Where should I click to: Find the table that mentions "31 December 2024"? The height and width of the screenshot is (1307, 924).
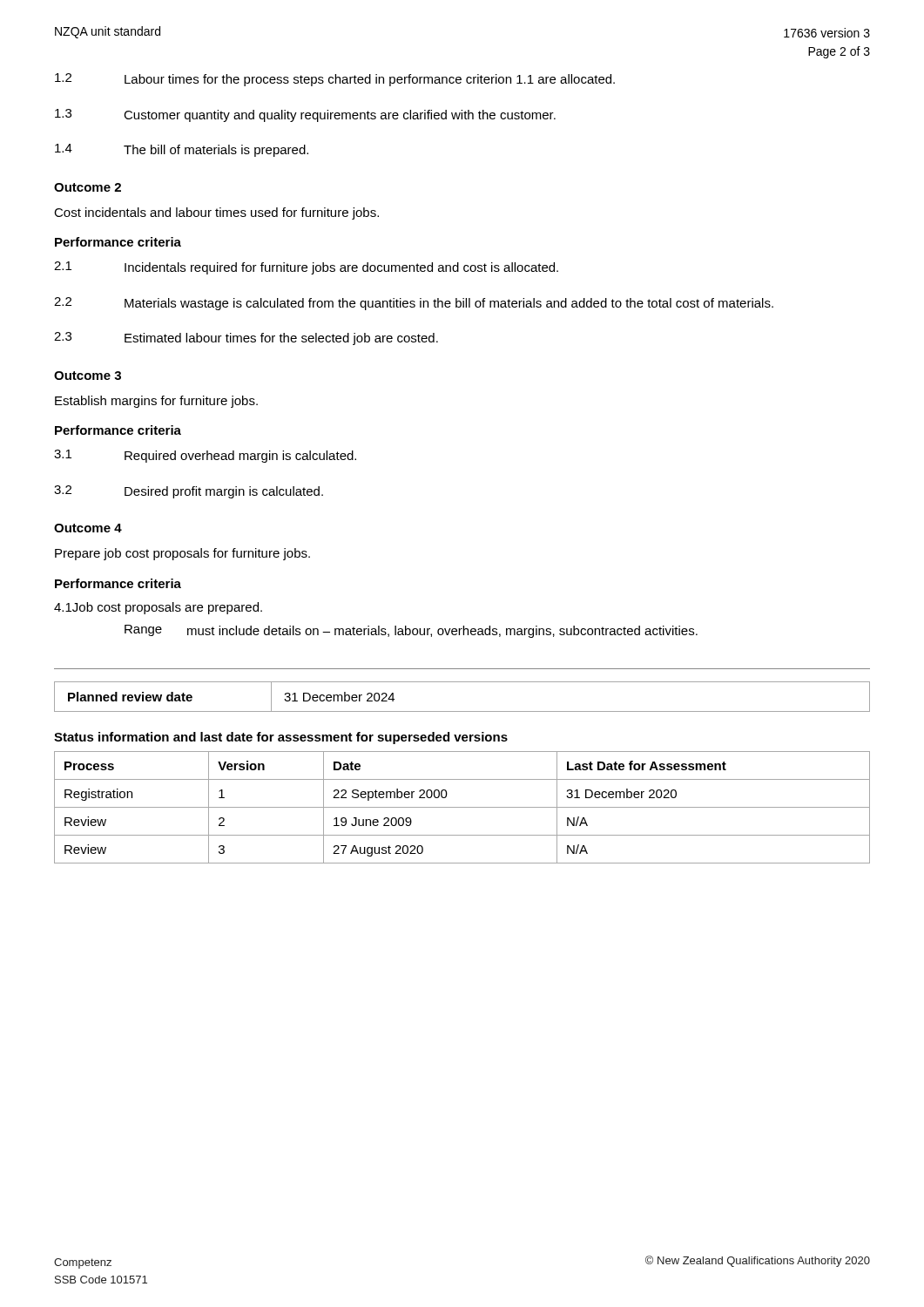(x=462, y=697)
